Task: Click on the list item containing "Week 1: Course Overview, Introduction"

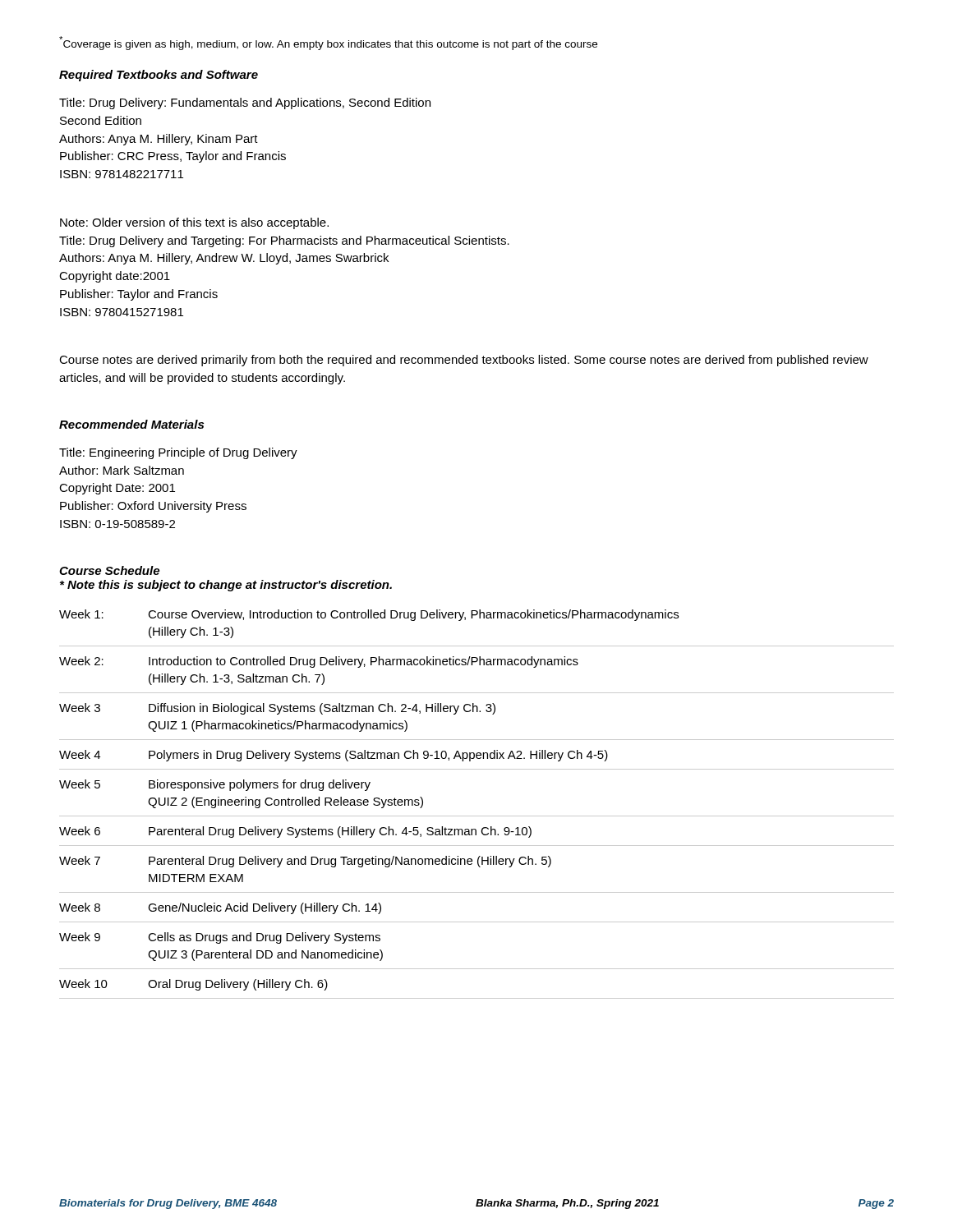Action: 476,622
